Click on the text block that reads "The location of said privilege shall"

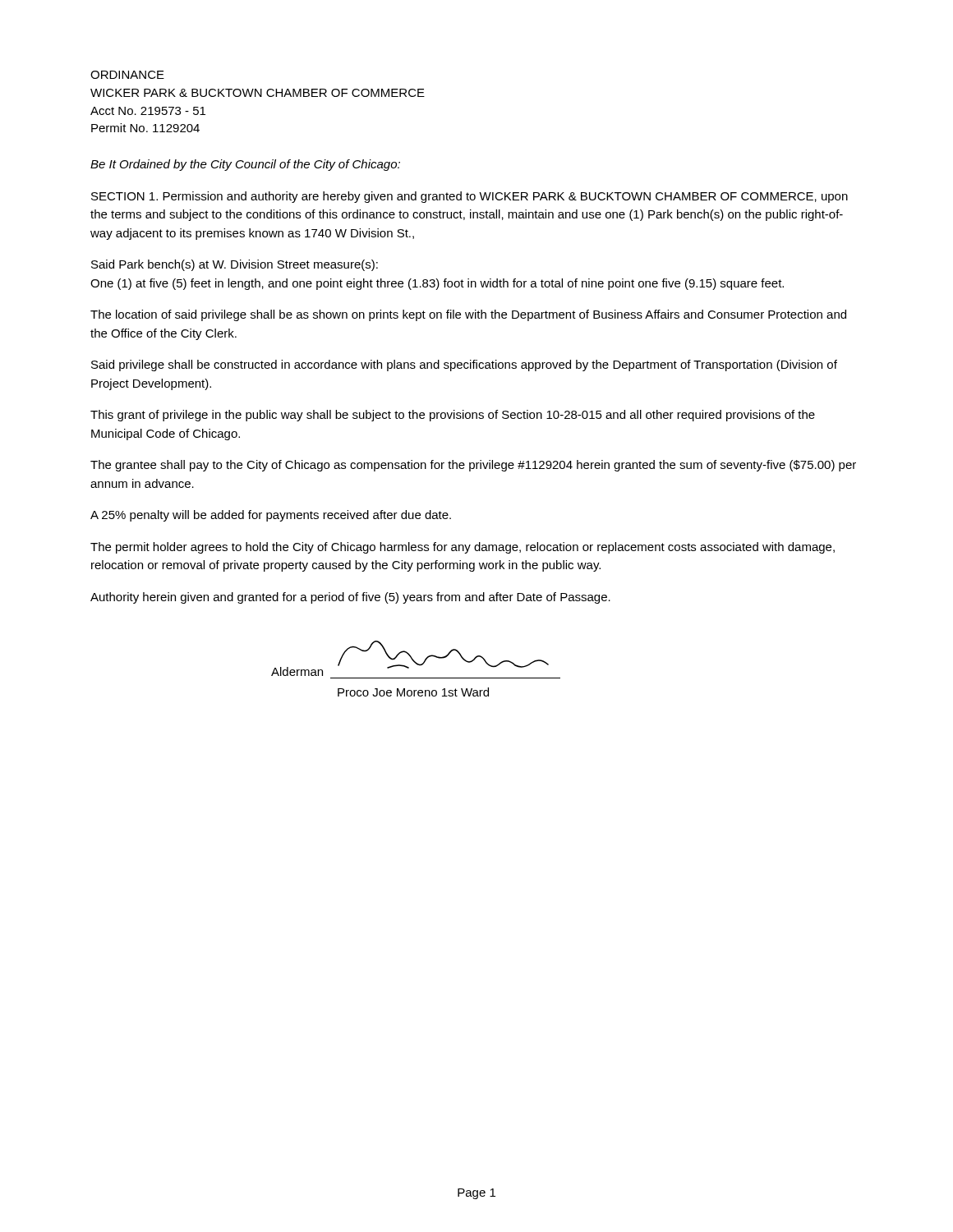pos(469,323)
